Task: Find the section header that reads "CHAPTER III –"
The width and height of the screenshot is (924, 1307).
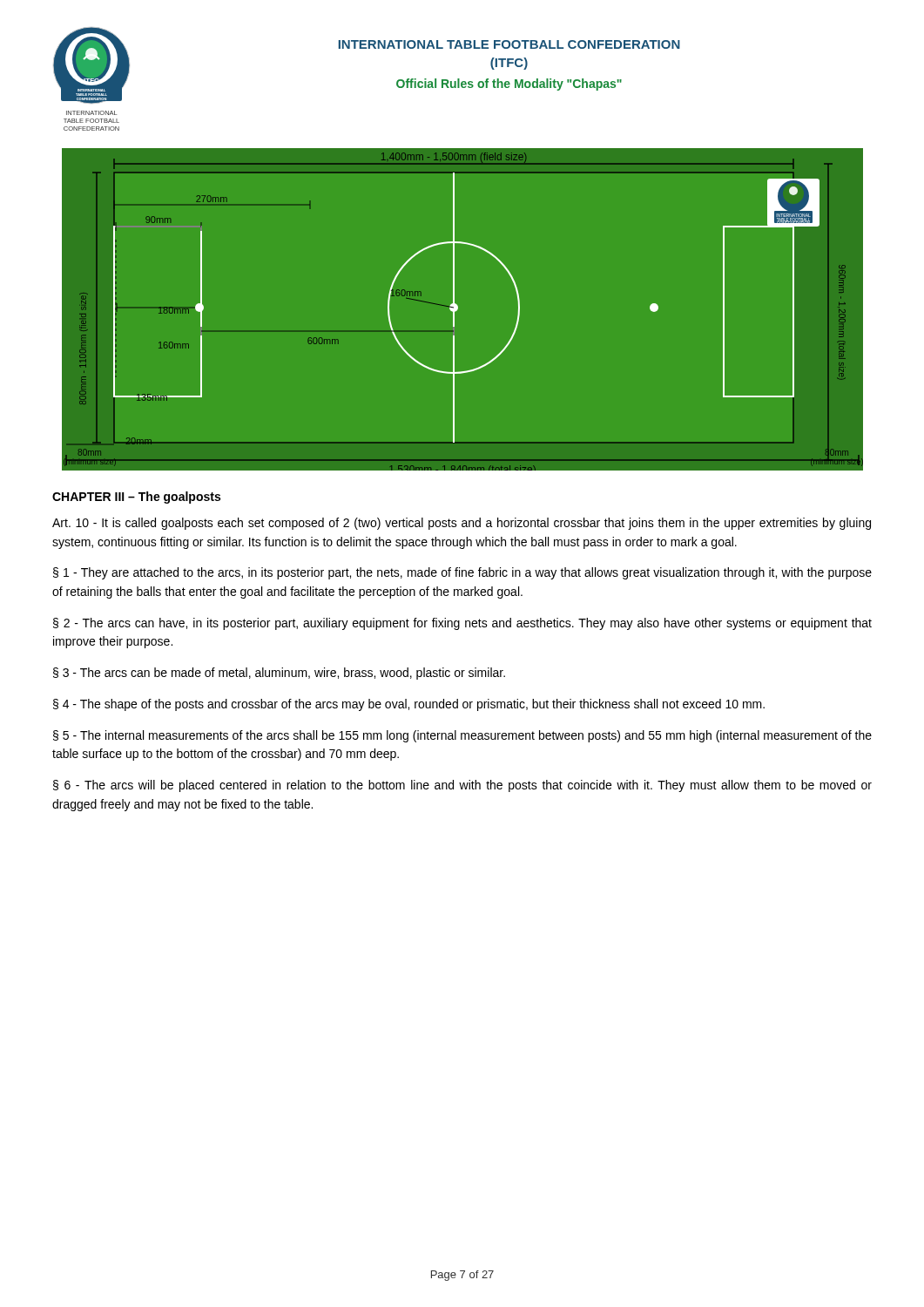Action: [x=137, y=497]
